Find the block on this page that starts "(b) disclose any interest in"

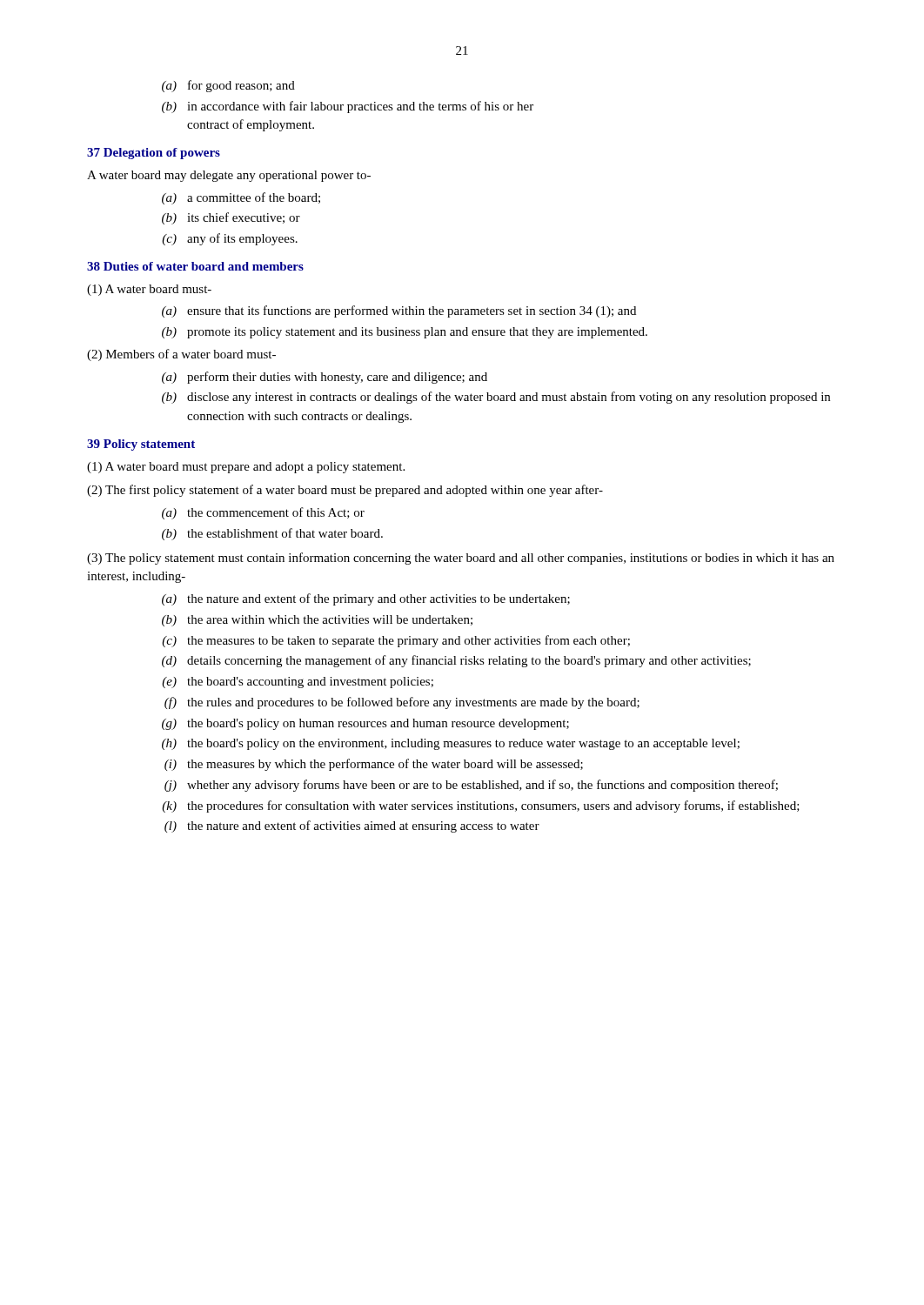[490, 407]
